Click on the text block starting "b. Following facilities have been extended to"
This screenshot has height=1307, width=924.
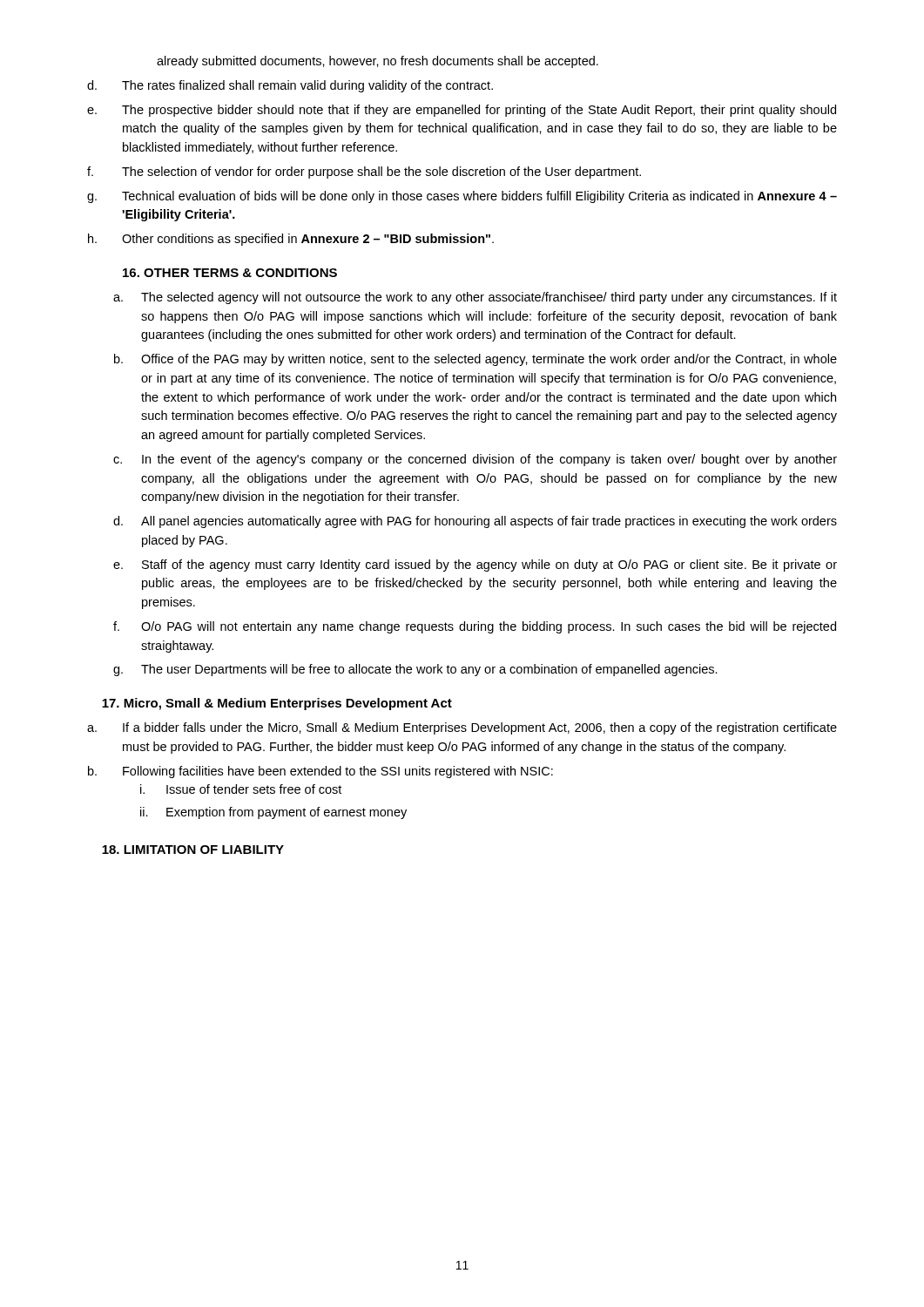click(x=320, y=772)
